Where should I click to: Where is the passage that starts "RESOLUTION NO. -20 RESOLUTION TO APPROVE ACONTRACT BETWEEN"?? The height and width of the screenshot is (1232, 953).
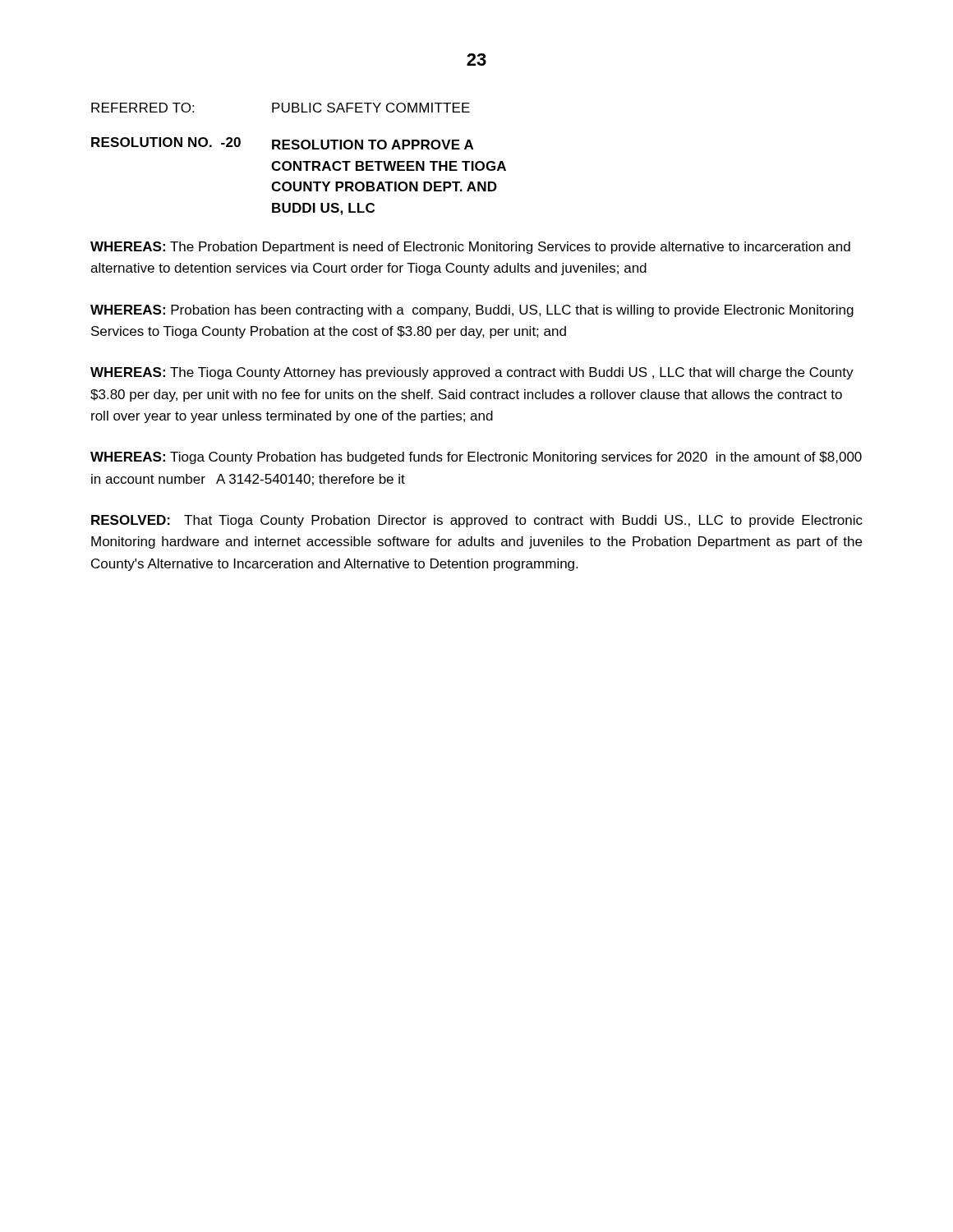tap(299, 177)
